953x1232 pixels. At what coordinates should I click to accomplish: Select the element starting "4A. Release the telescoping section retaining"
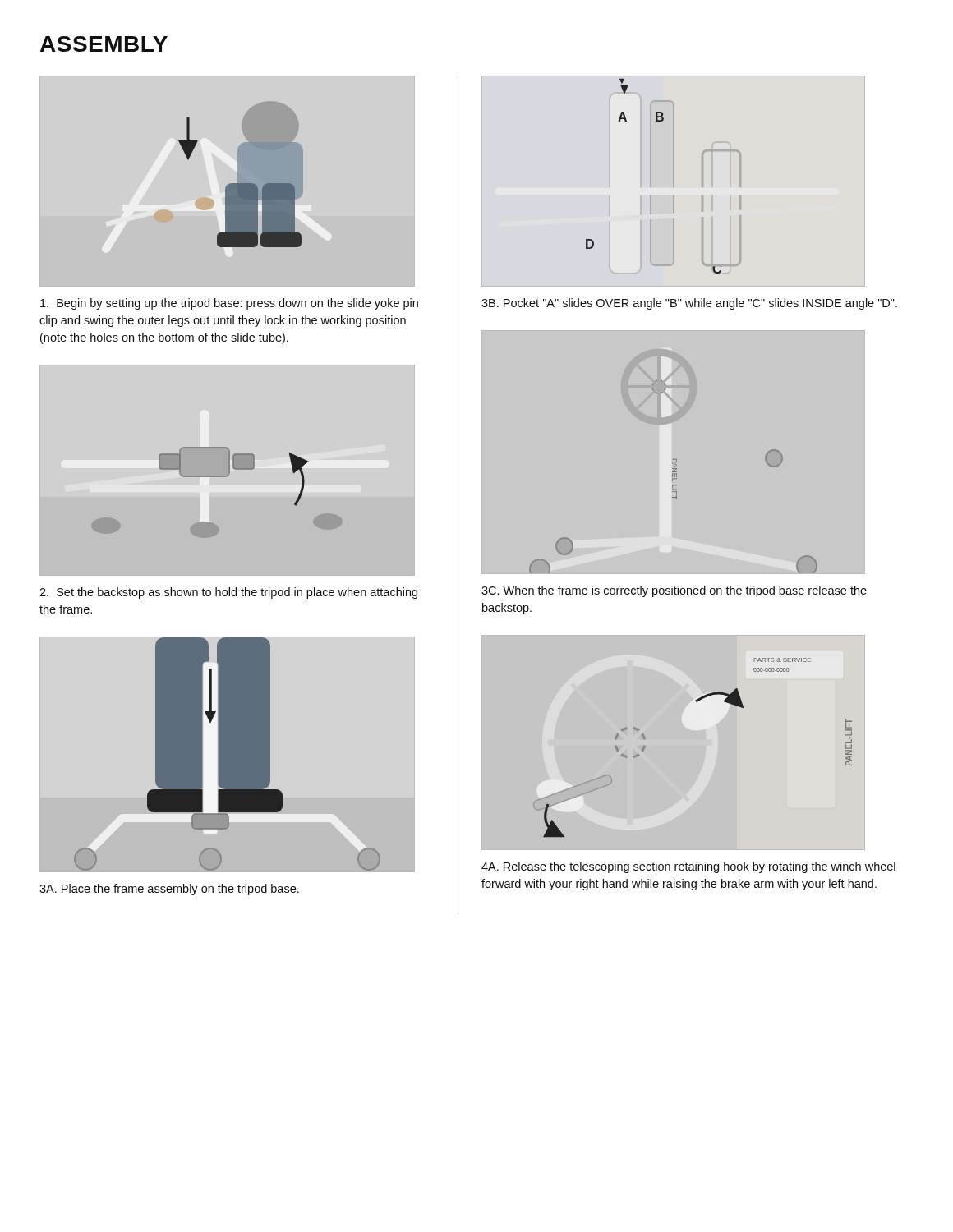tap(689, 875)
